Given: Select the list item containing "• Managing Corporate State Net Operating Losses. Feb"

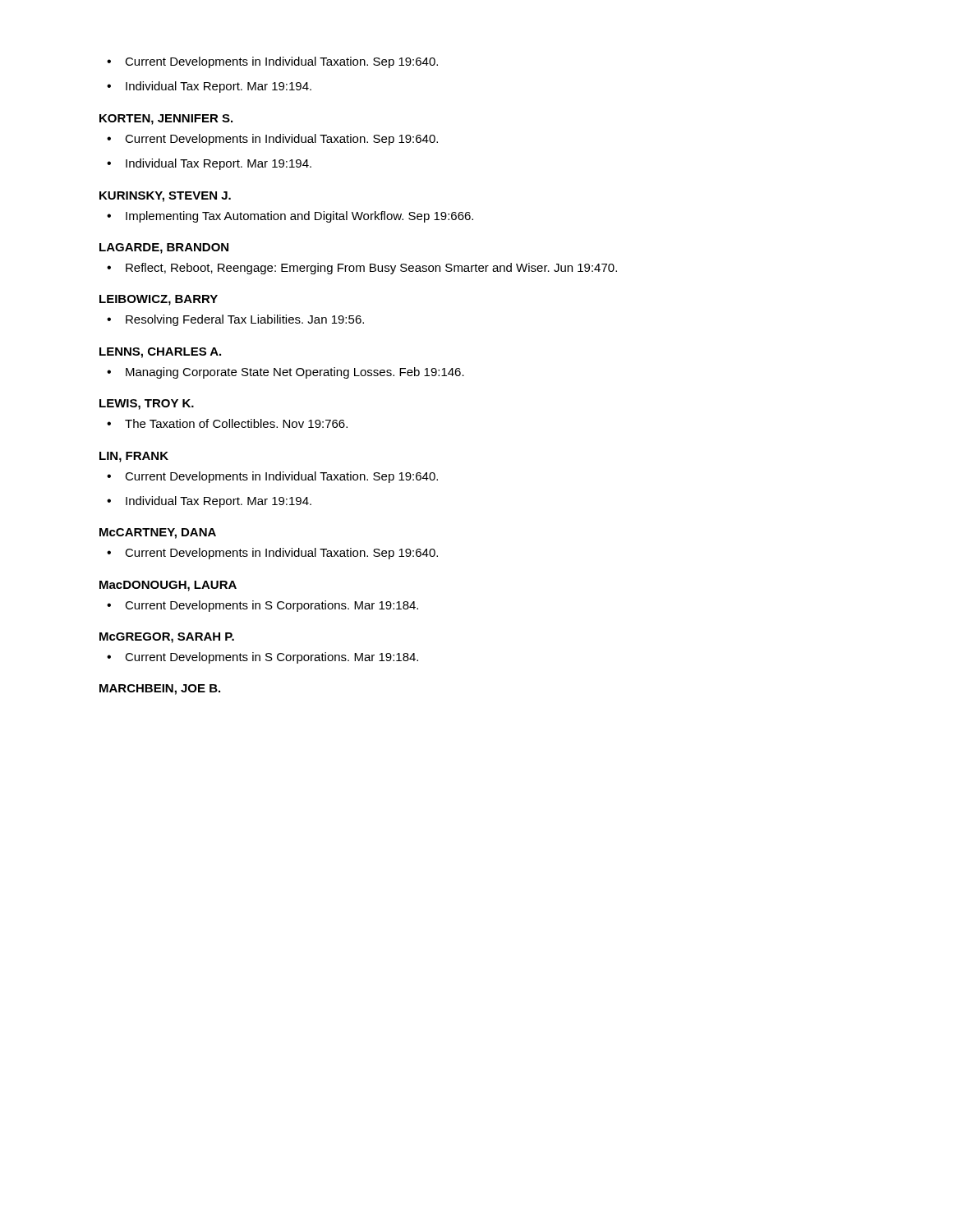Looking at the screenshot, I should [x=286, y=372].
